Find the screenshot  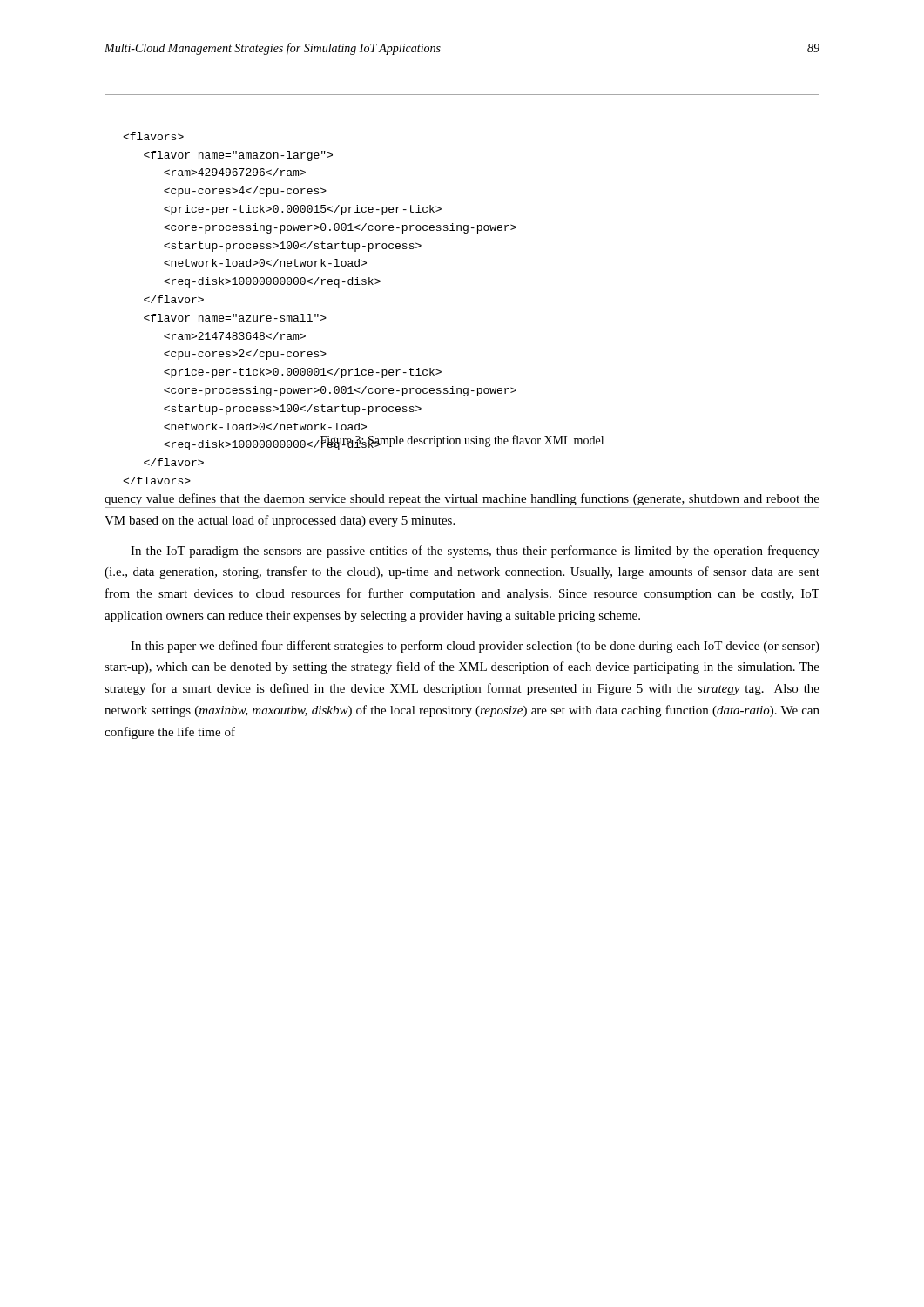point(462,301)
